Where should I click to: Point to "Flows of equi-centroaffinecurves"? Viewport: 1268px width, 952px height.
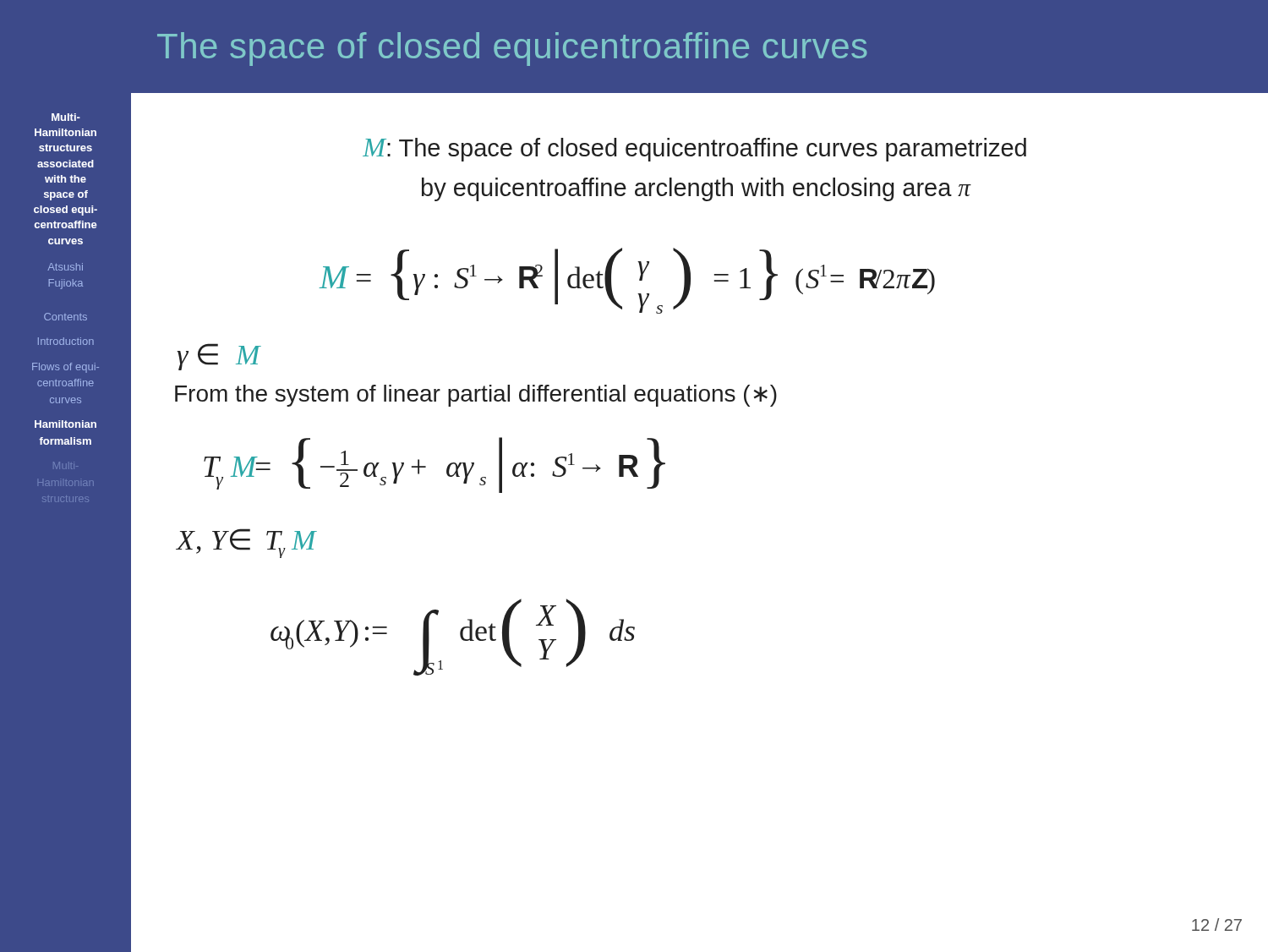tap(65, 383)
